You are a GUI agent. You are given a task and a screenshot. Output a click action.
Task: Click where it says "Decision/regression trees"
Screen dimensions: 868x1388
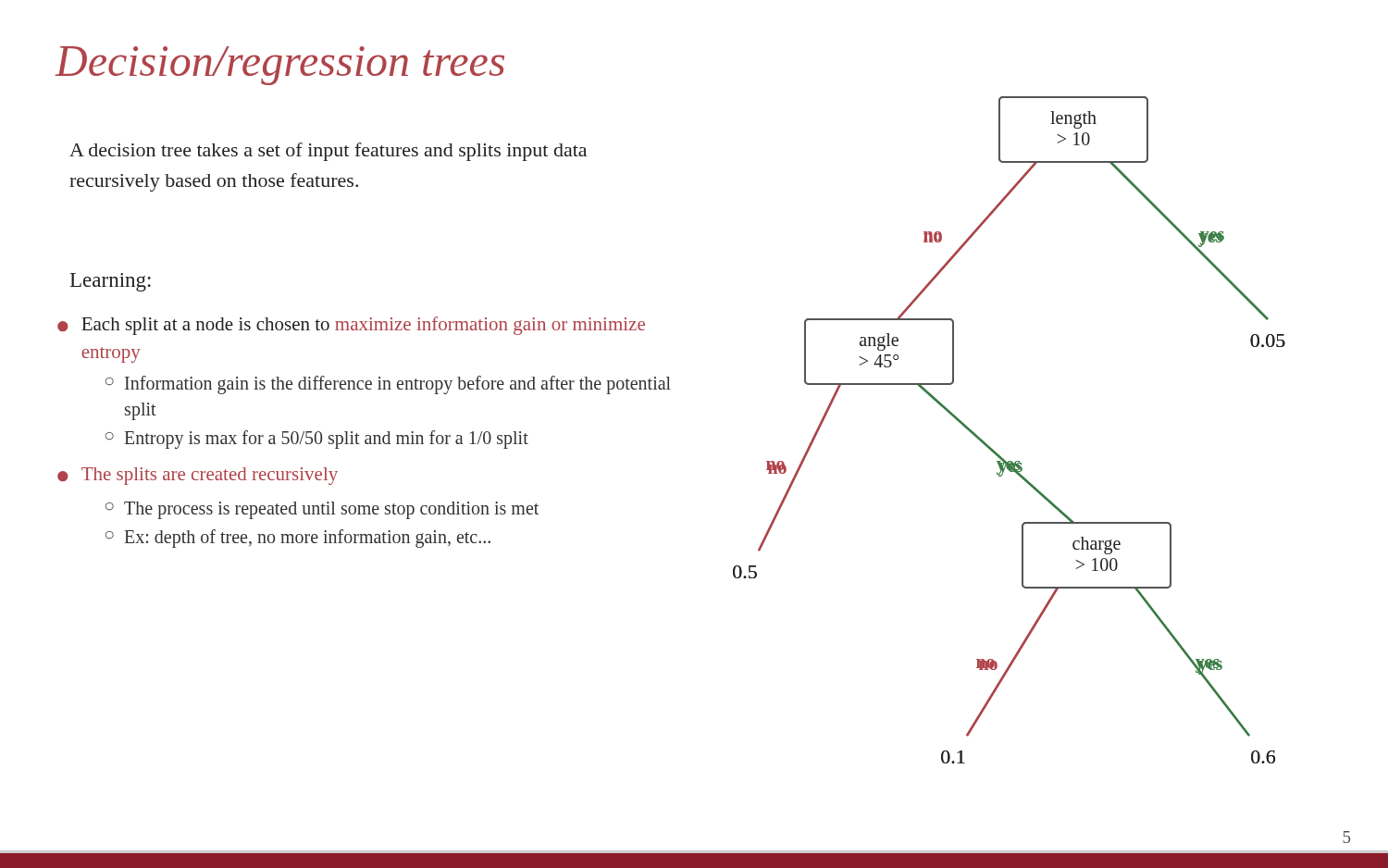(x=281, y=61)
